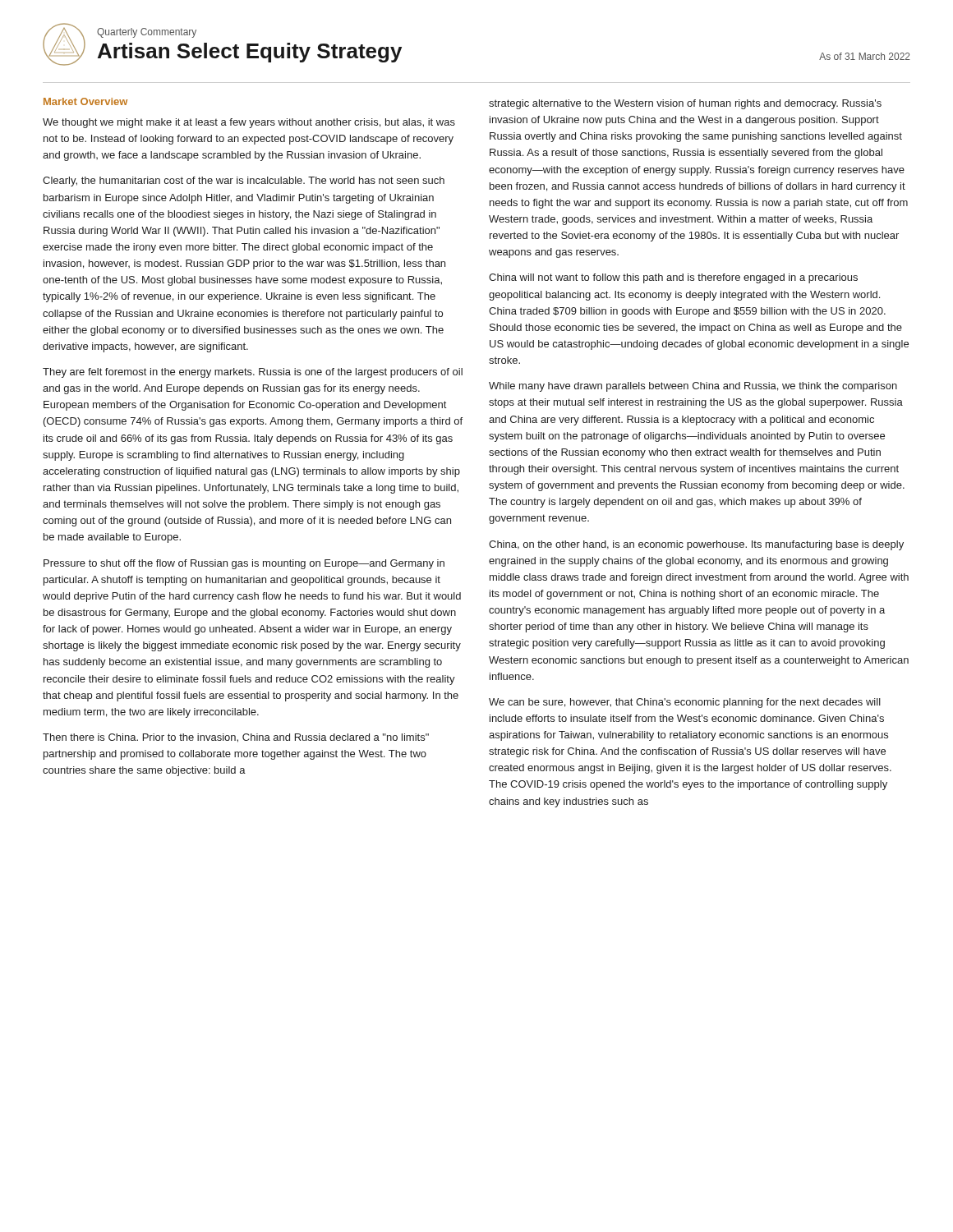Viewport: 953px width, 1232px height.
Task: Locate the text block that says "We thought we might make it"
Action: pyautogui.click(x=249, y=139)
